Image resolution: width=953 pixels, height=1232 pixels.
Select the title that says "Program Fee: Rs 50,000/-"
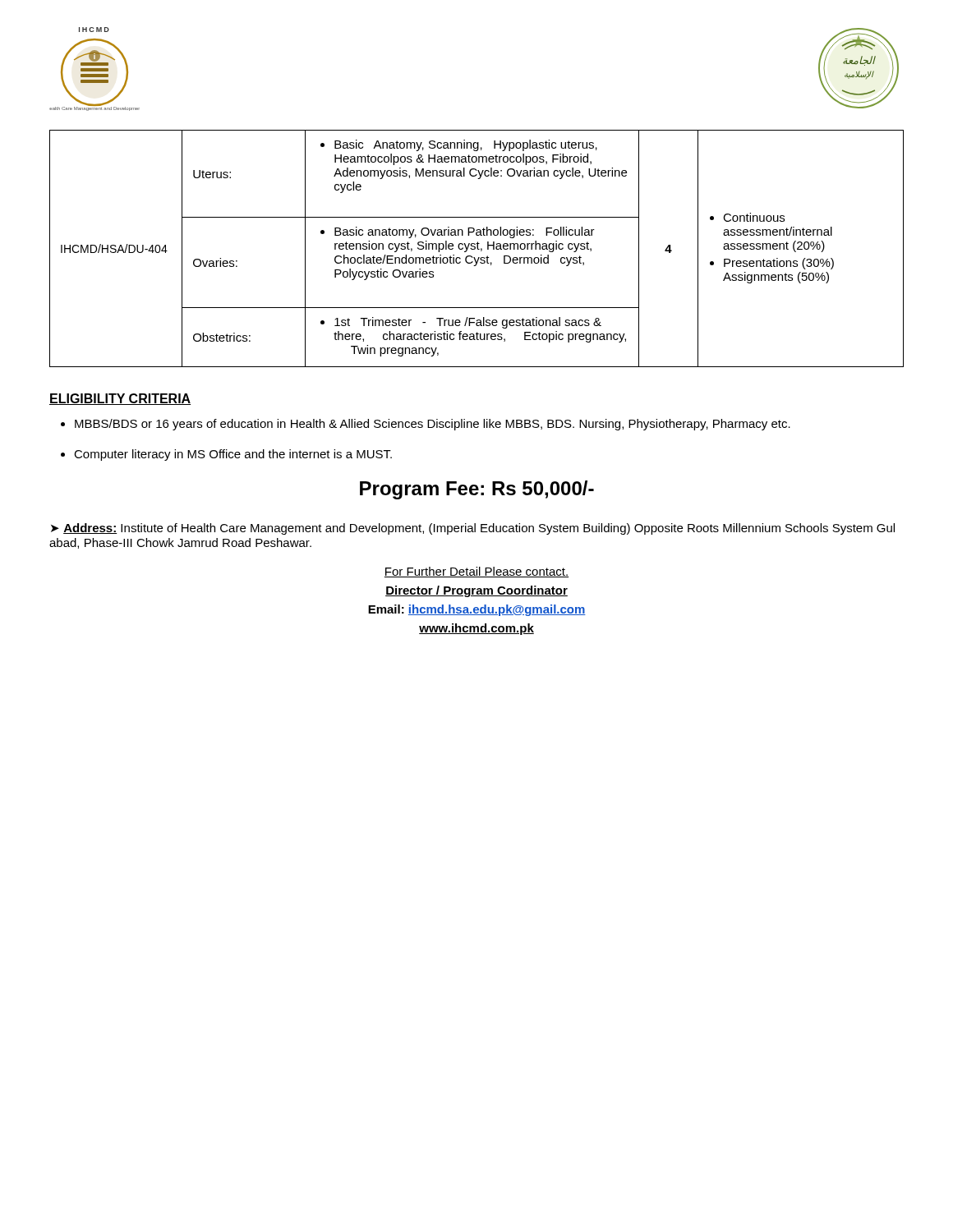(476, 489)
